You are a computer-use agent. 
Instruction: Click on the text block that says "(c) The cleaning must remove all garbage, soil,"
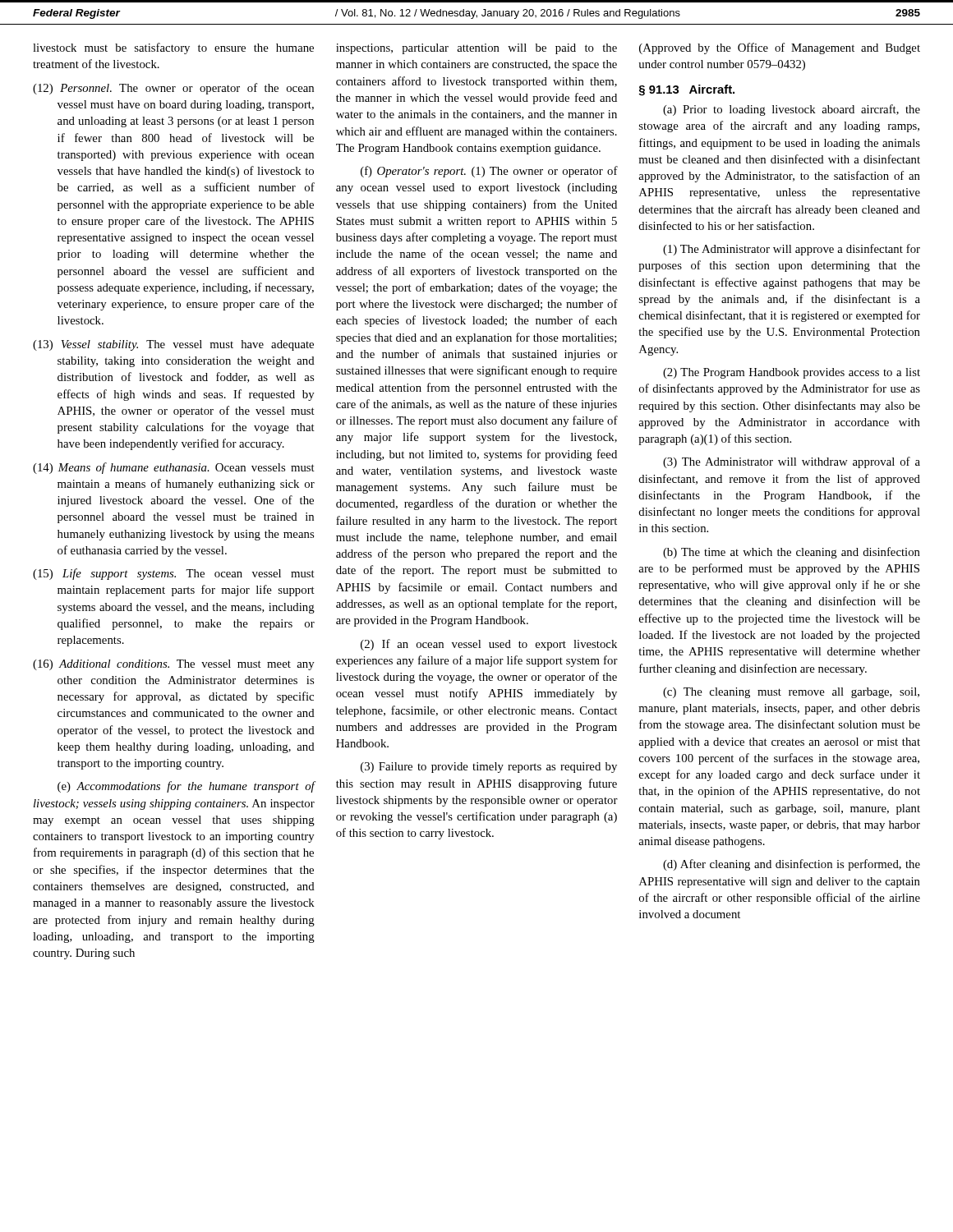click(779, 766)
